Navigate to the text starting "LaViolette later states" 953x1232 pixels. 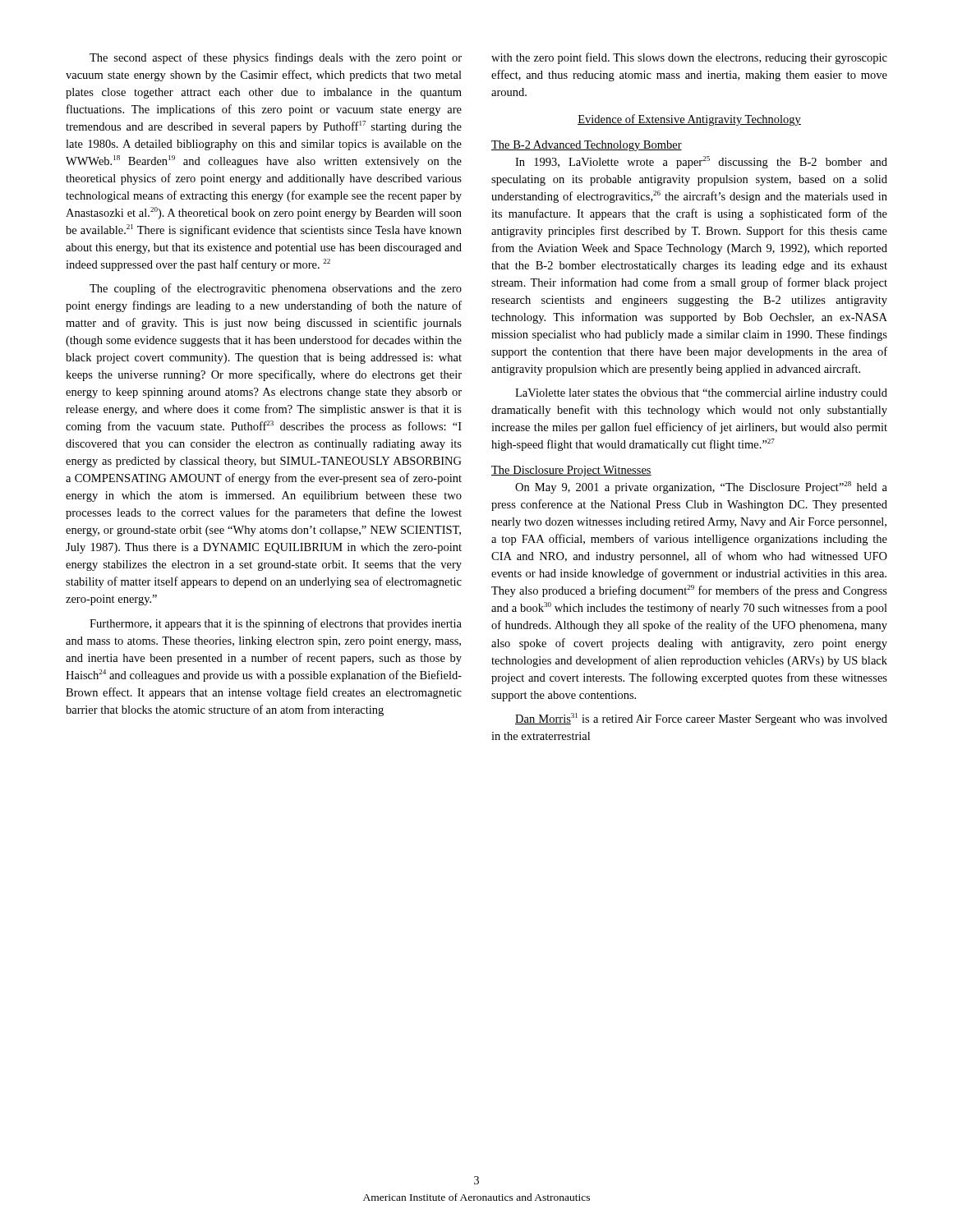click(689, 419)
